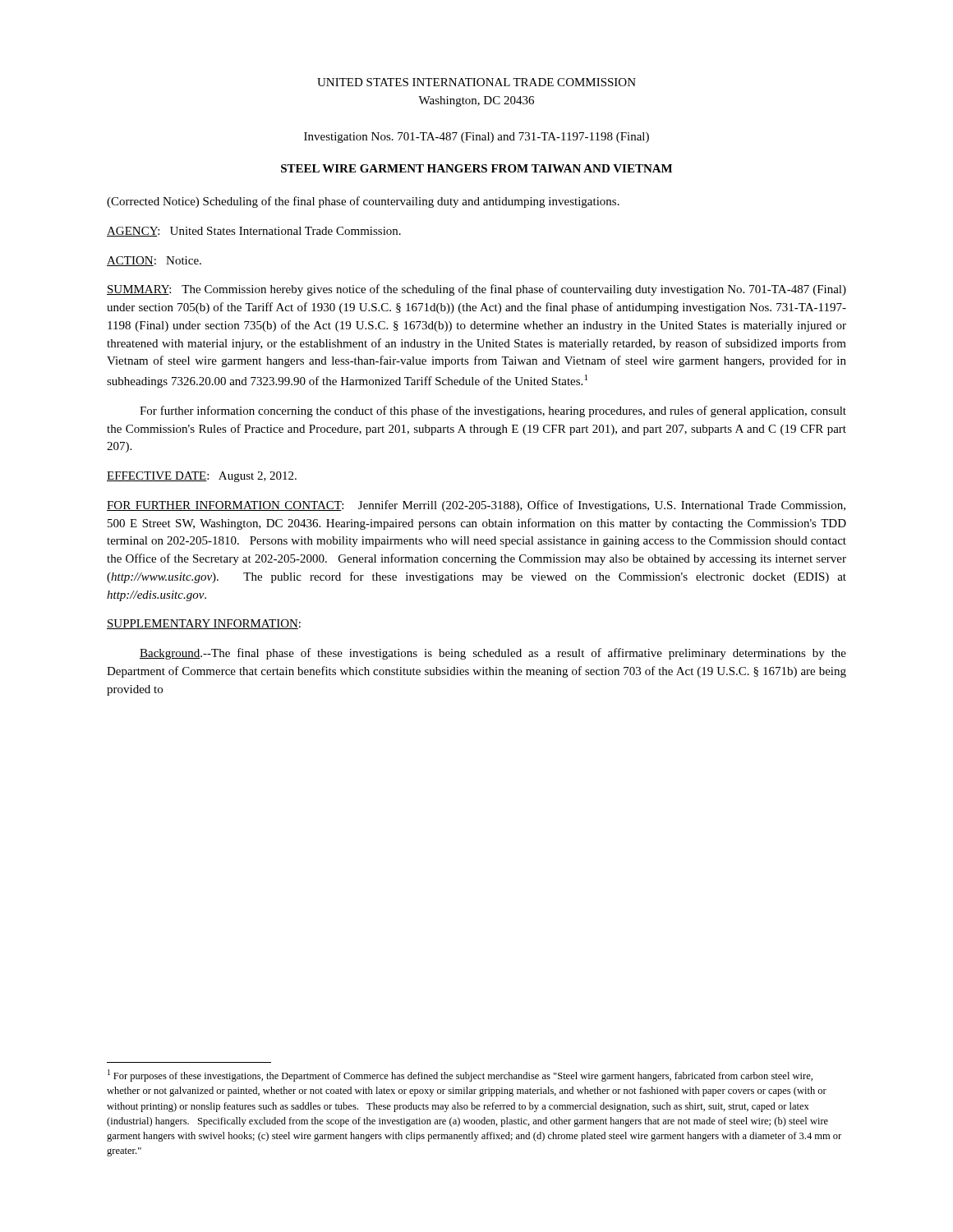Click on the text block that reads "For further information concerning the"
The height and width of the screenshot is (1232, 953).
point(476,429)
